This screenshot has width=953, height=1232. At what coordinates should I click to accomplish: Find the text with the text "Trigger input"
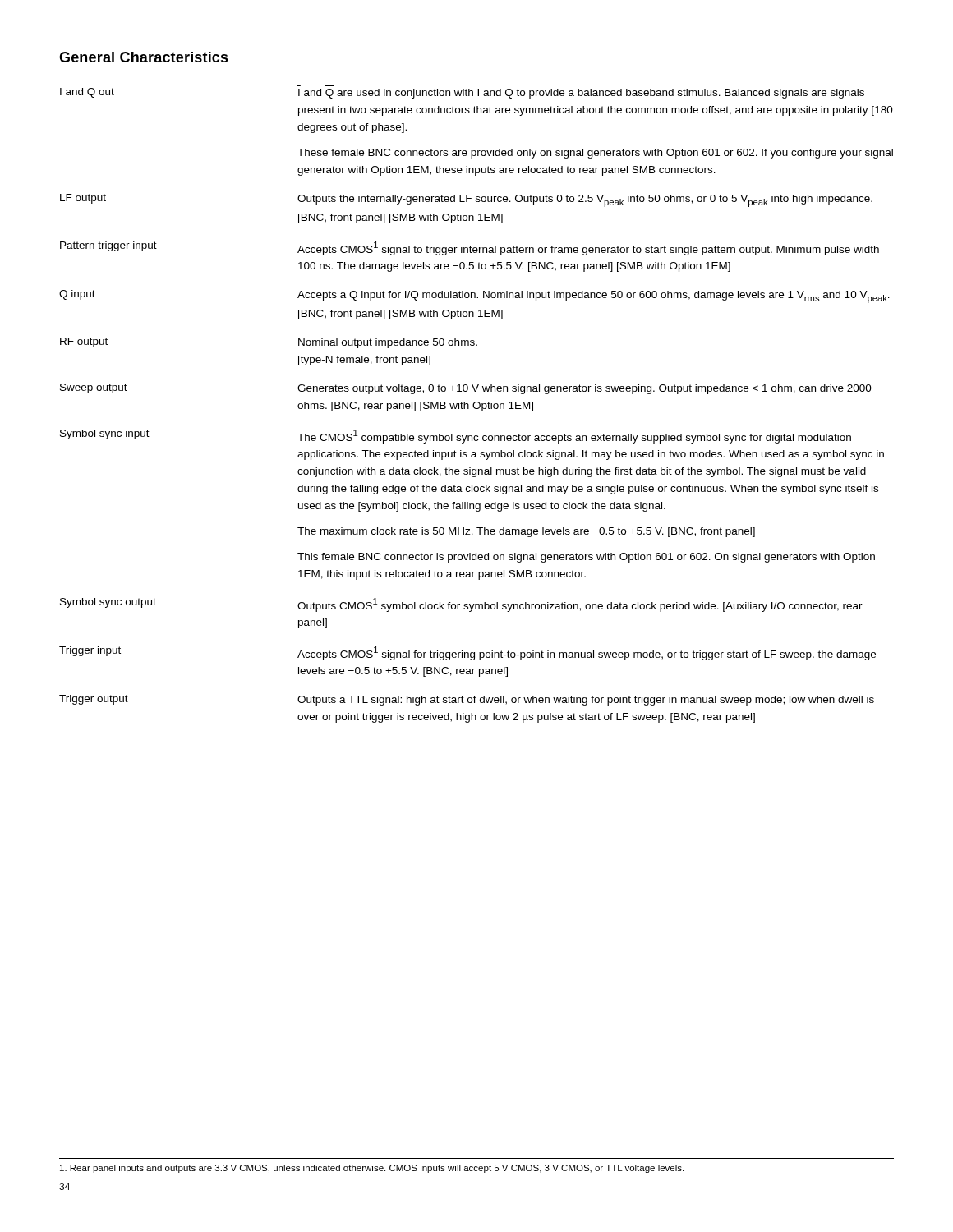pyautogui.click(x=90, y=650)
